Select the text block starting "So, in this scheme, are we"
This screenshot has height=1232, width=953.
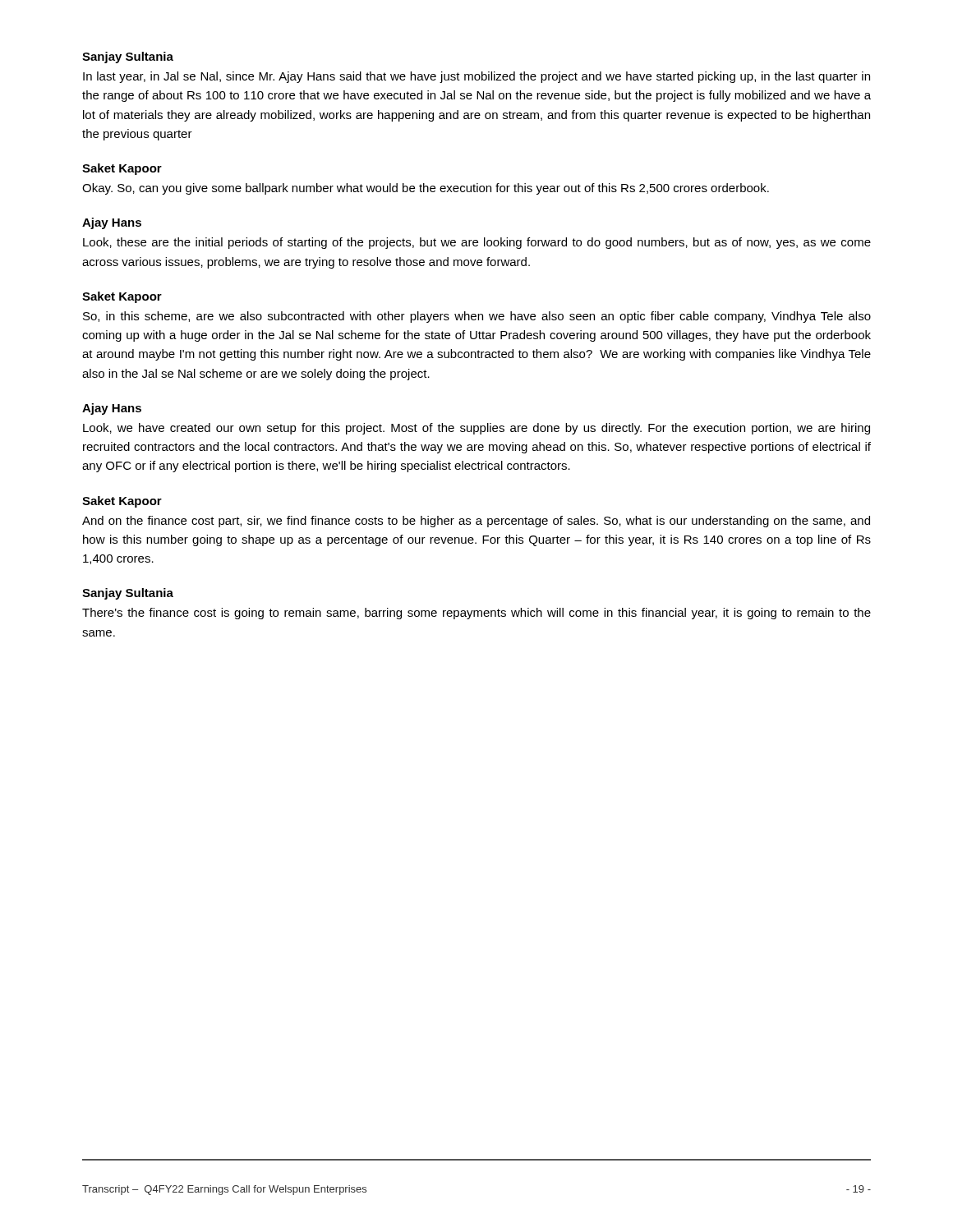pos(476,344)
